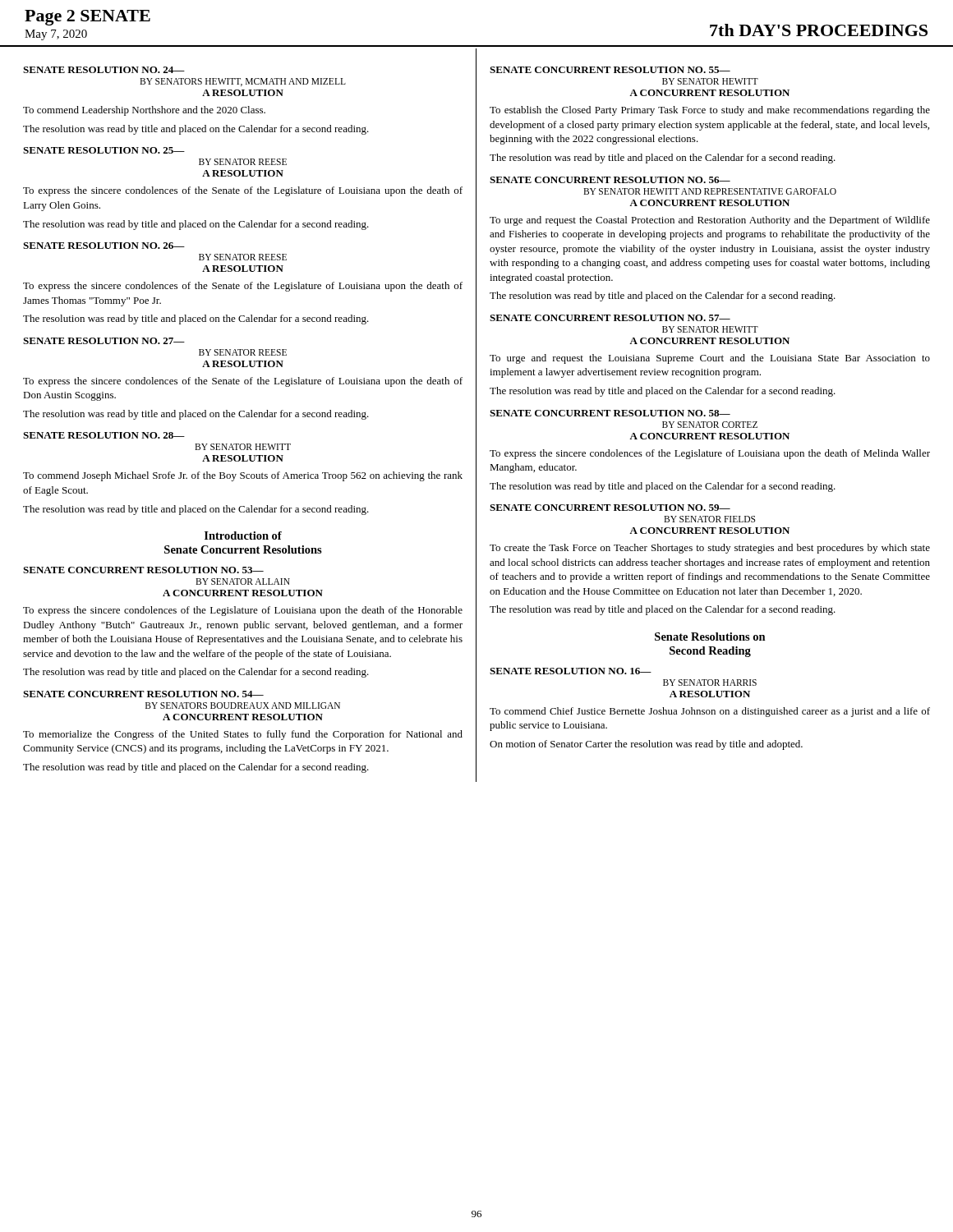The image size is (953, 1232).
Task: Point to the text block starting "SENATE RESOLUTION NO. 27— BY SENATOR"
Action: click(243, 352)
